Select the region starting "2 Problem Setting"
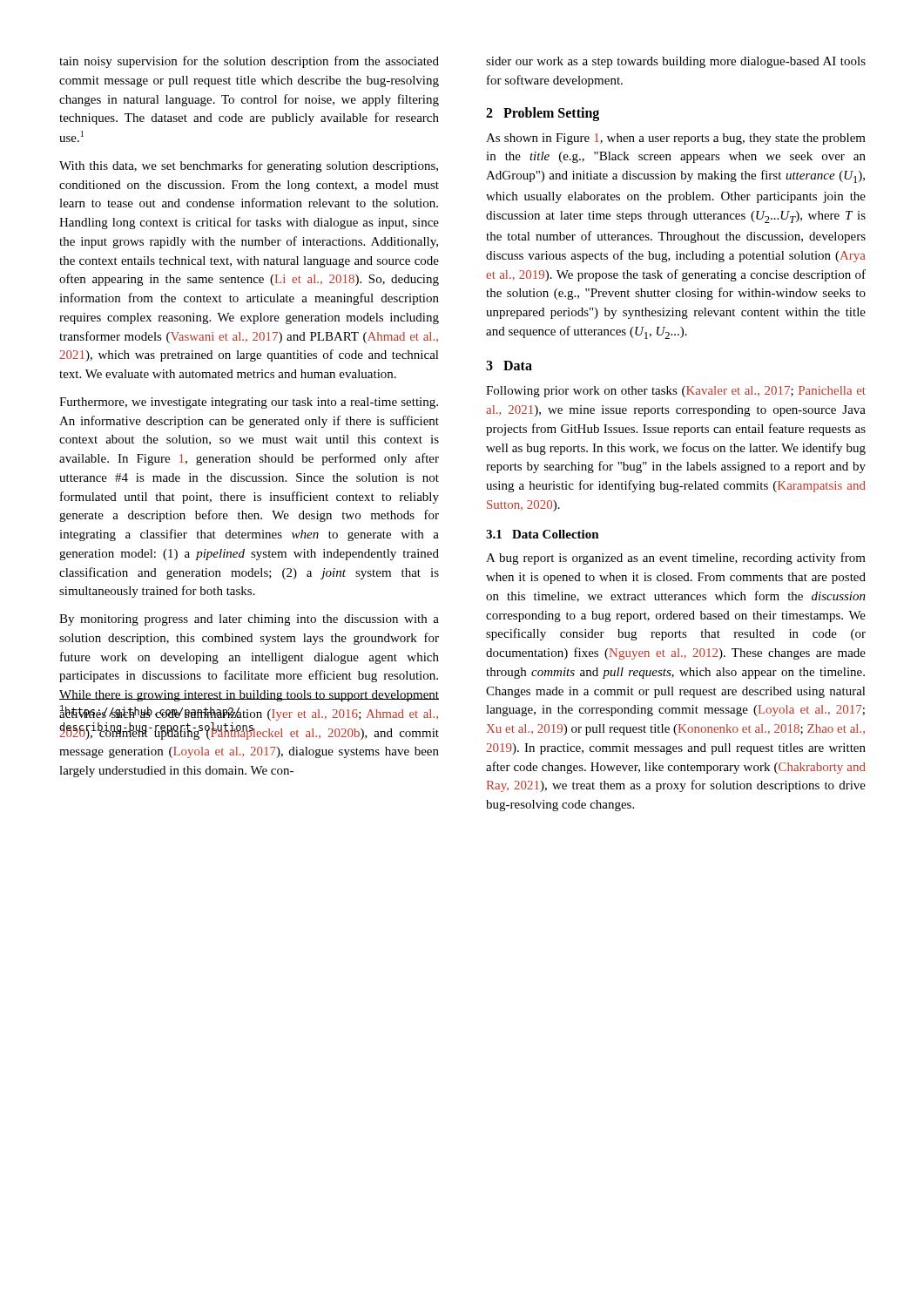 click(543, 114)
